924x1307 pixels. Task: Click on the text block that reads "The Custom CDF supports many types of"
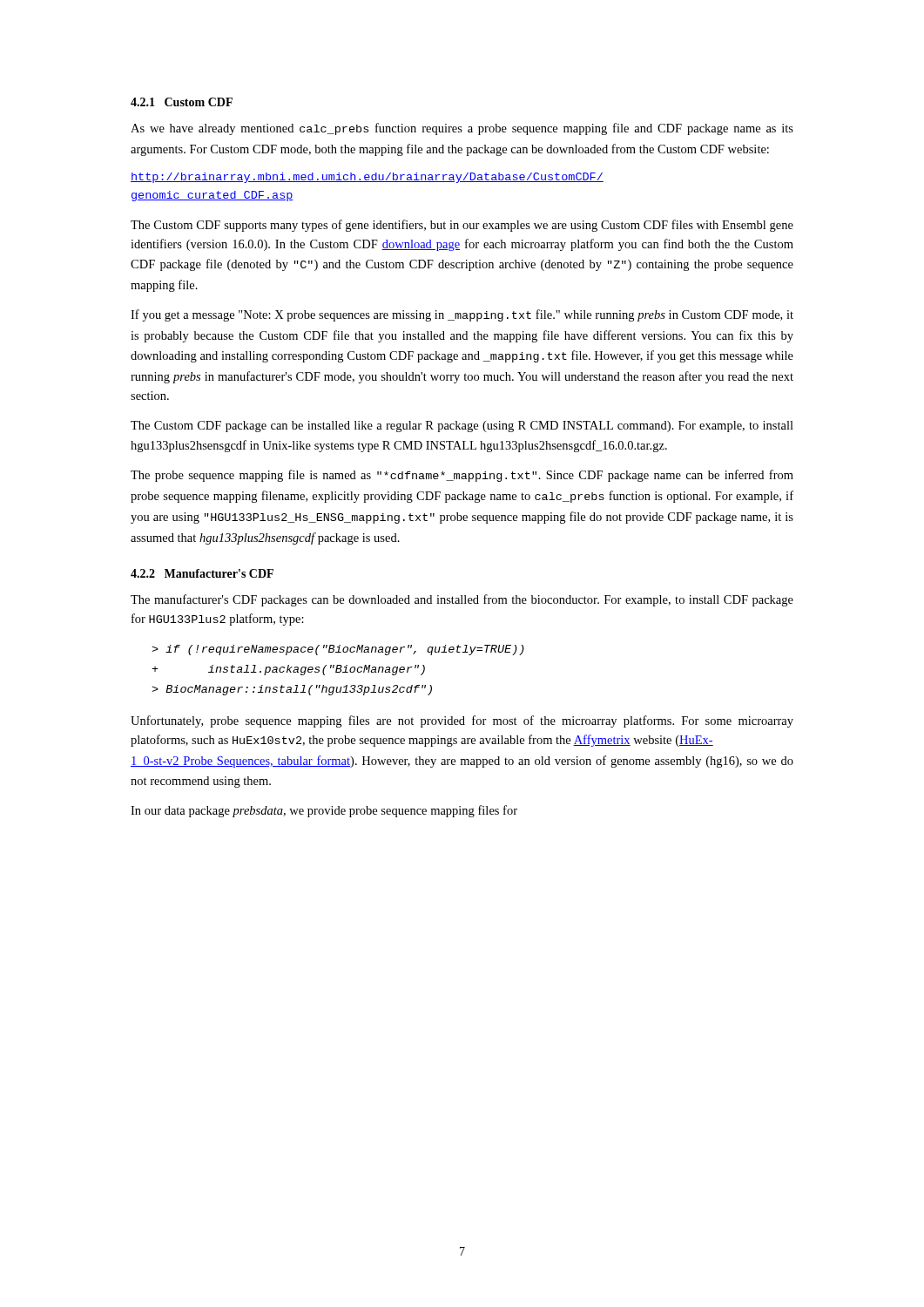click(x=462, y=255)
